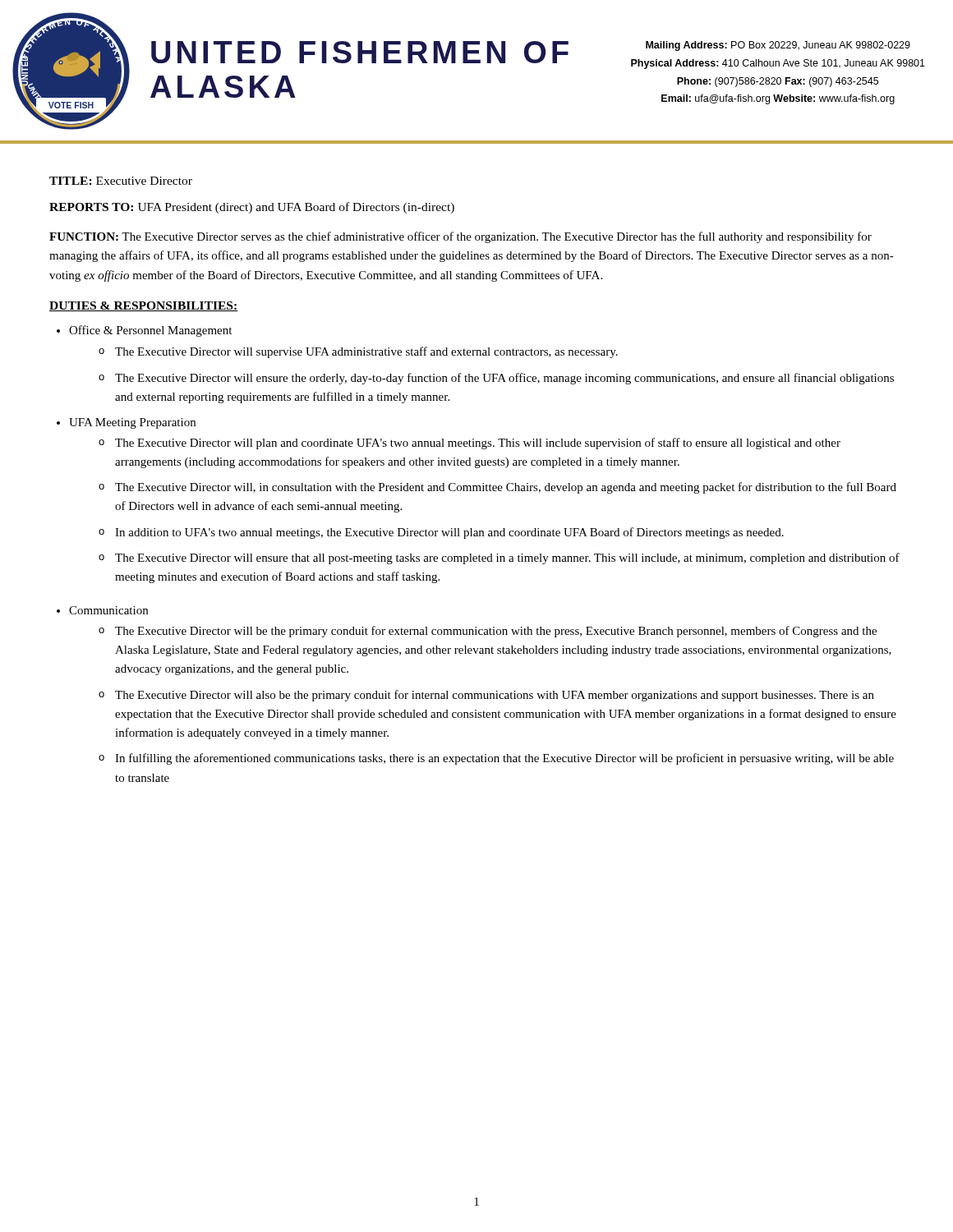Click on the text block that says "REPORTS TO: UFA President"

[252, 207]
